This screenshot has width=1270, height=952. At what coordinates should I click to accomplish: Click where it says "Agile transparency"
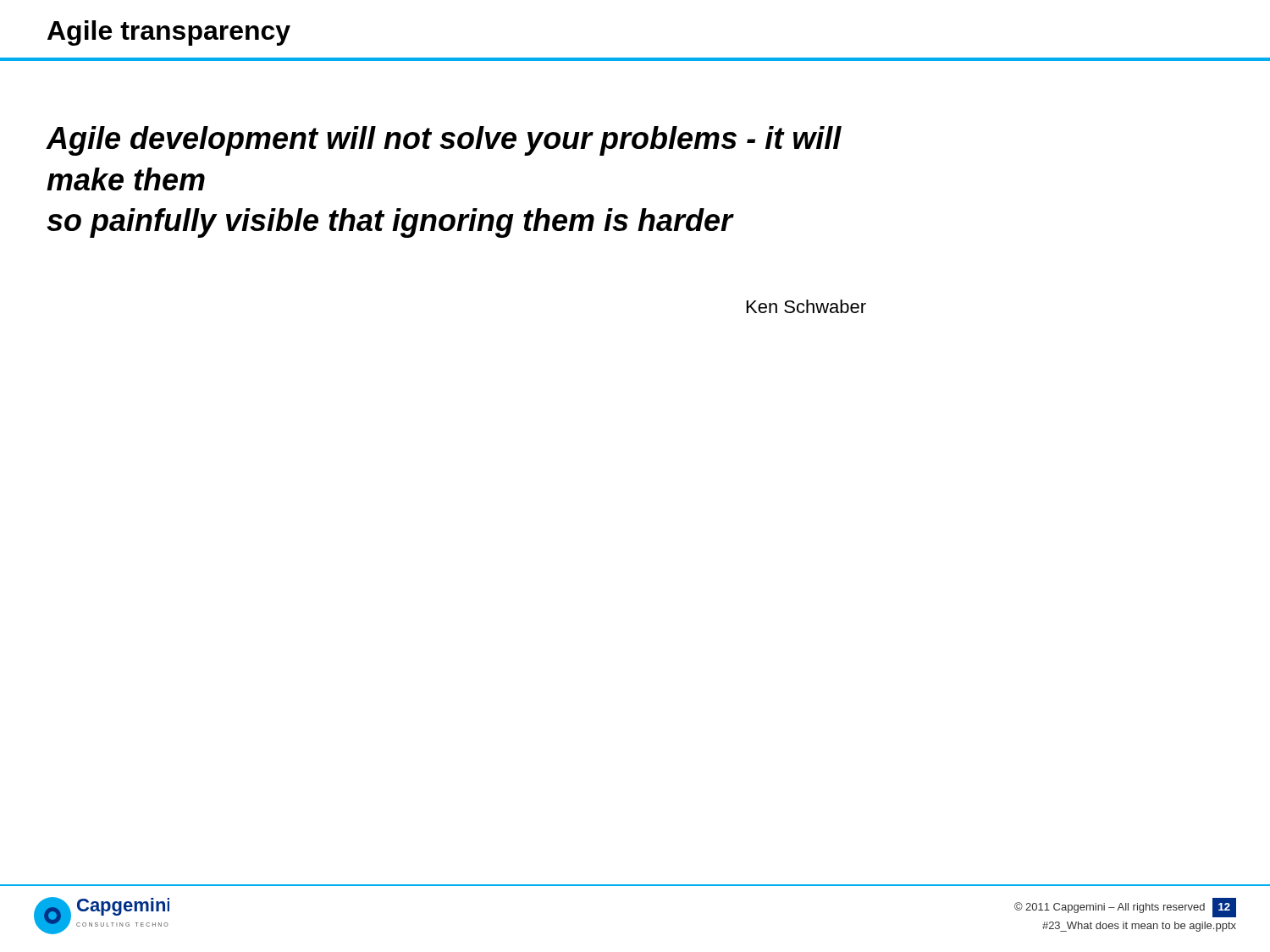tap(169, 30)
